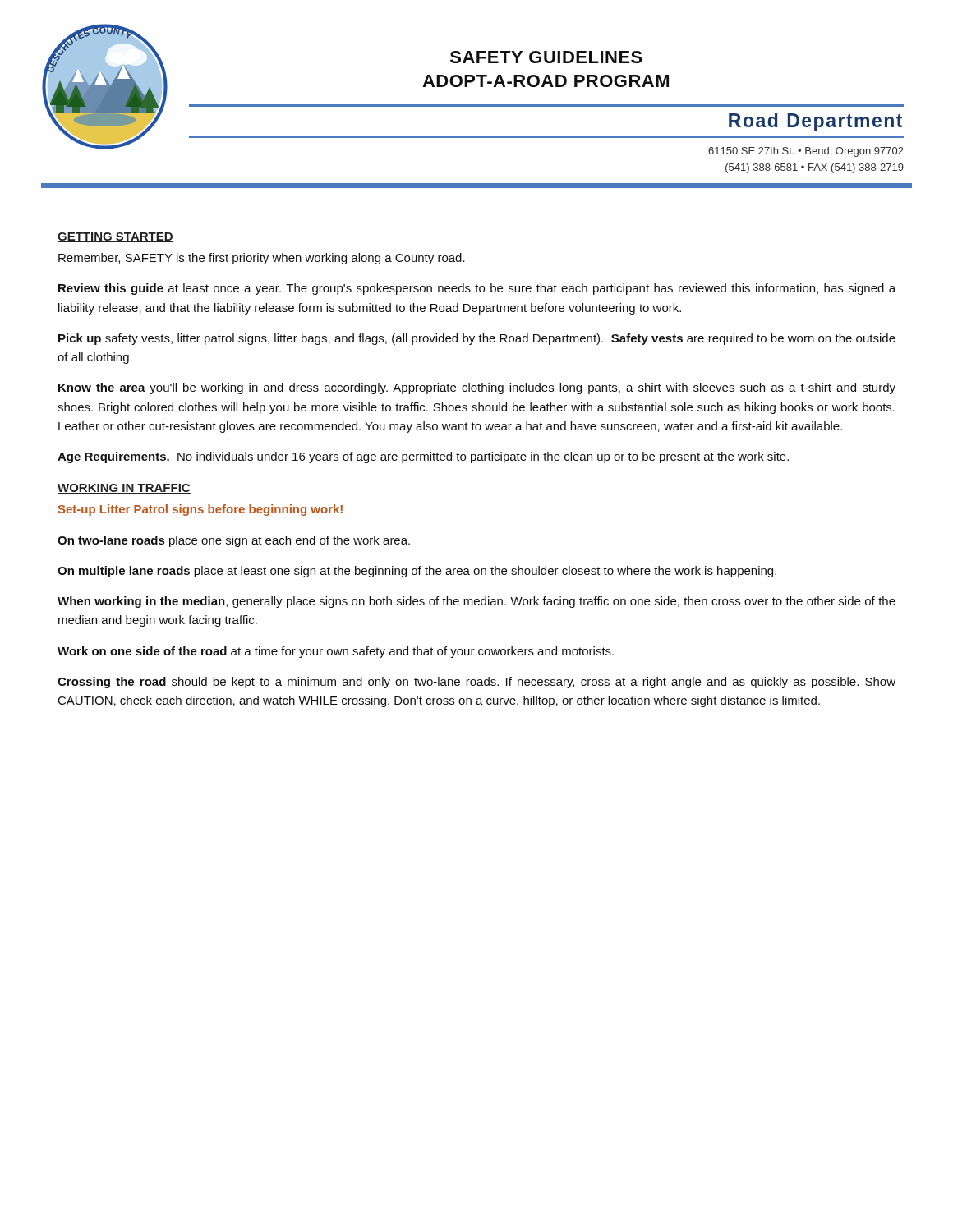Image resolution: width=953 pixels, height=1232 pixels.
Task: Click on the text block with the text "Age Requirements. No individuals under 16 years of"
Action: [424, 456]
